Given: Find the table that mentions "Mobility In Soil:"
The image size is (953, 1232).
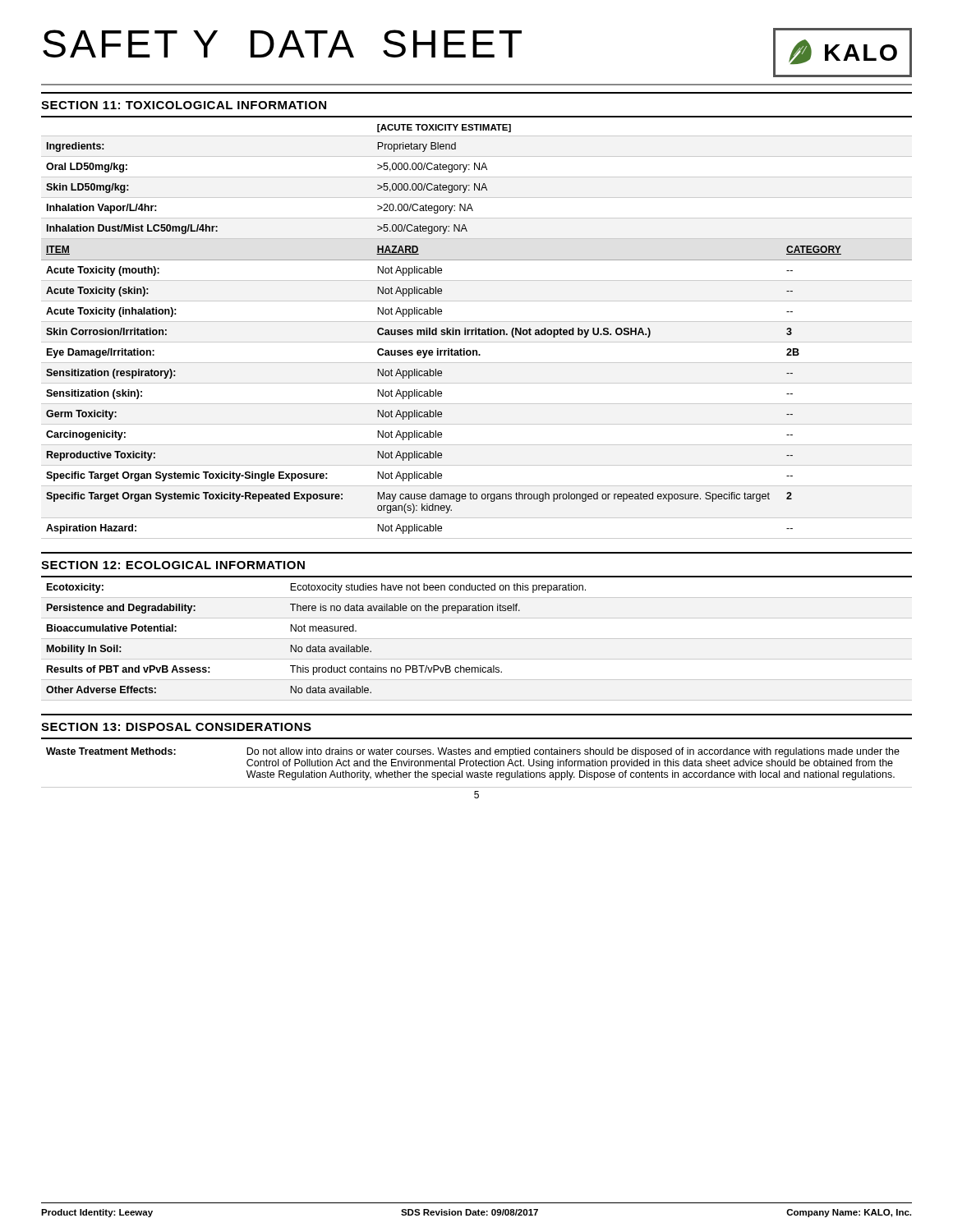Looking at the screenshot, I should click(476, 639).
